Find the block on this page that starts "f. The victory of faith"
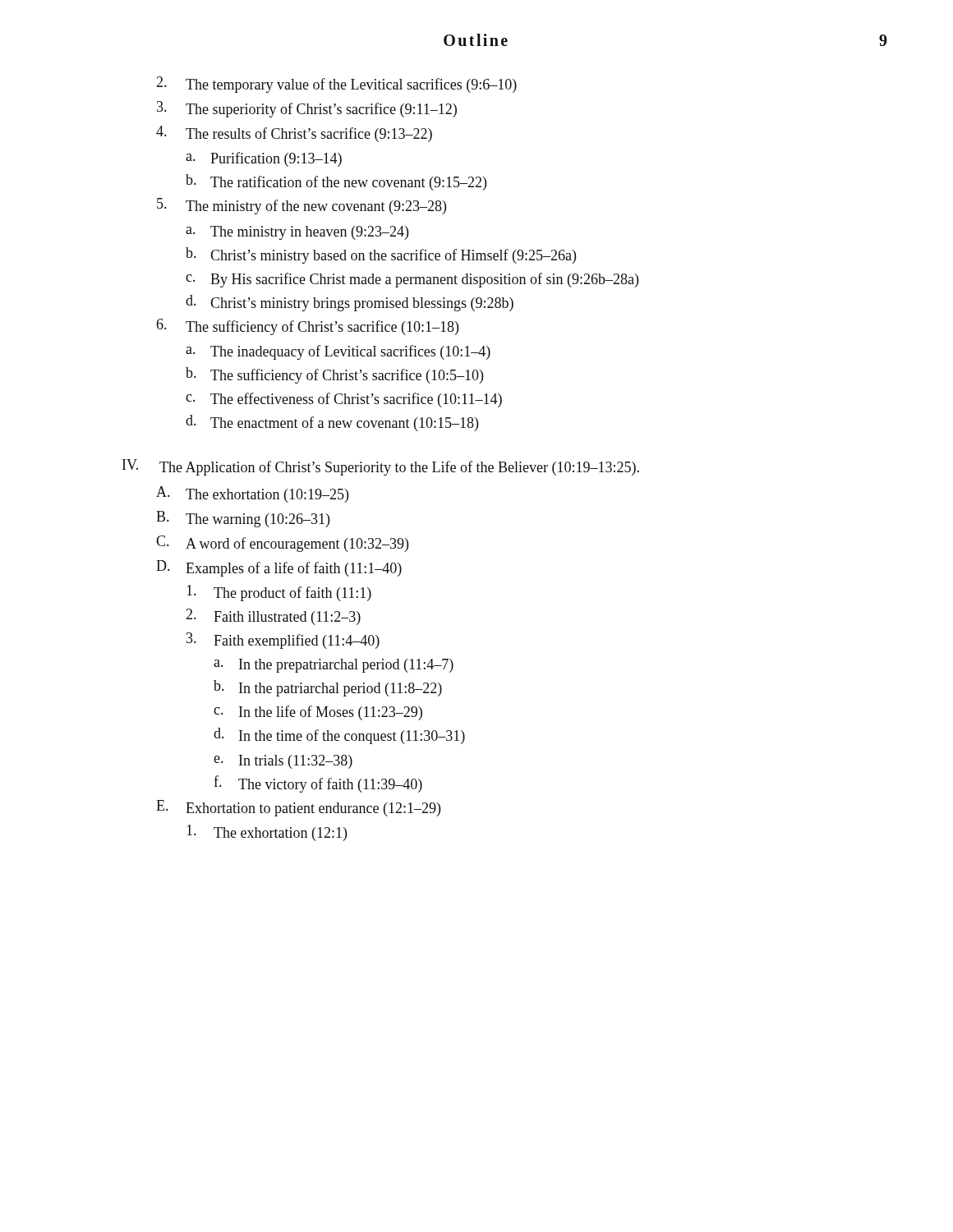The image size is (953, 1232). pyautogui.click(x=318, y=784)
